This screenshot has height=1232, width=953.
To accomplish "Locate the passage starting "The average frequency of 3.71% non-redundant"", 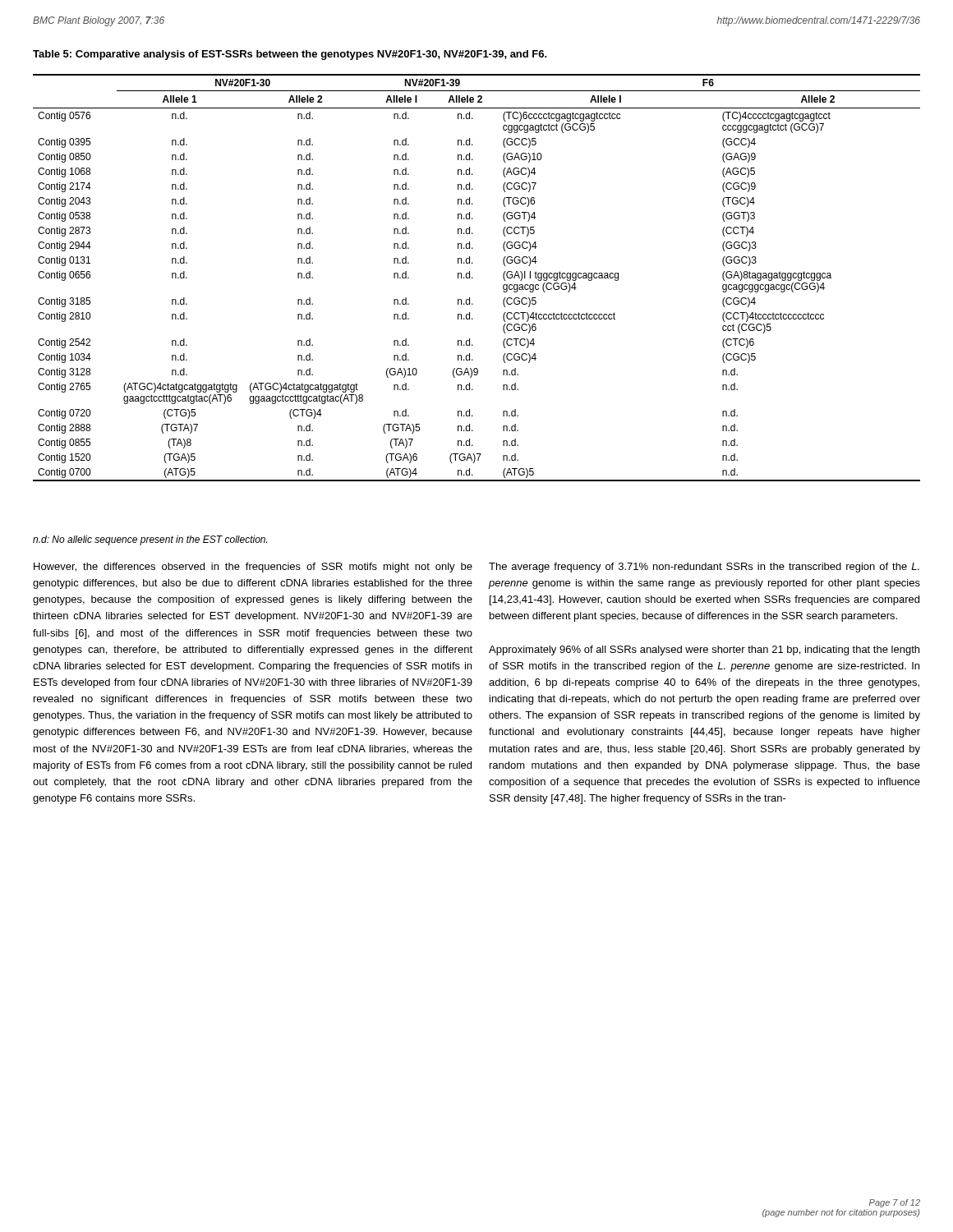I will [x=704, y=682].
